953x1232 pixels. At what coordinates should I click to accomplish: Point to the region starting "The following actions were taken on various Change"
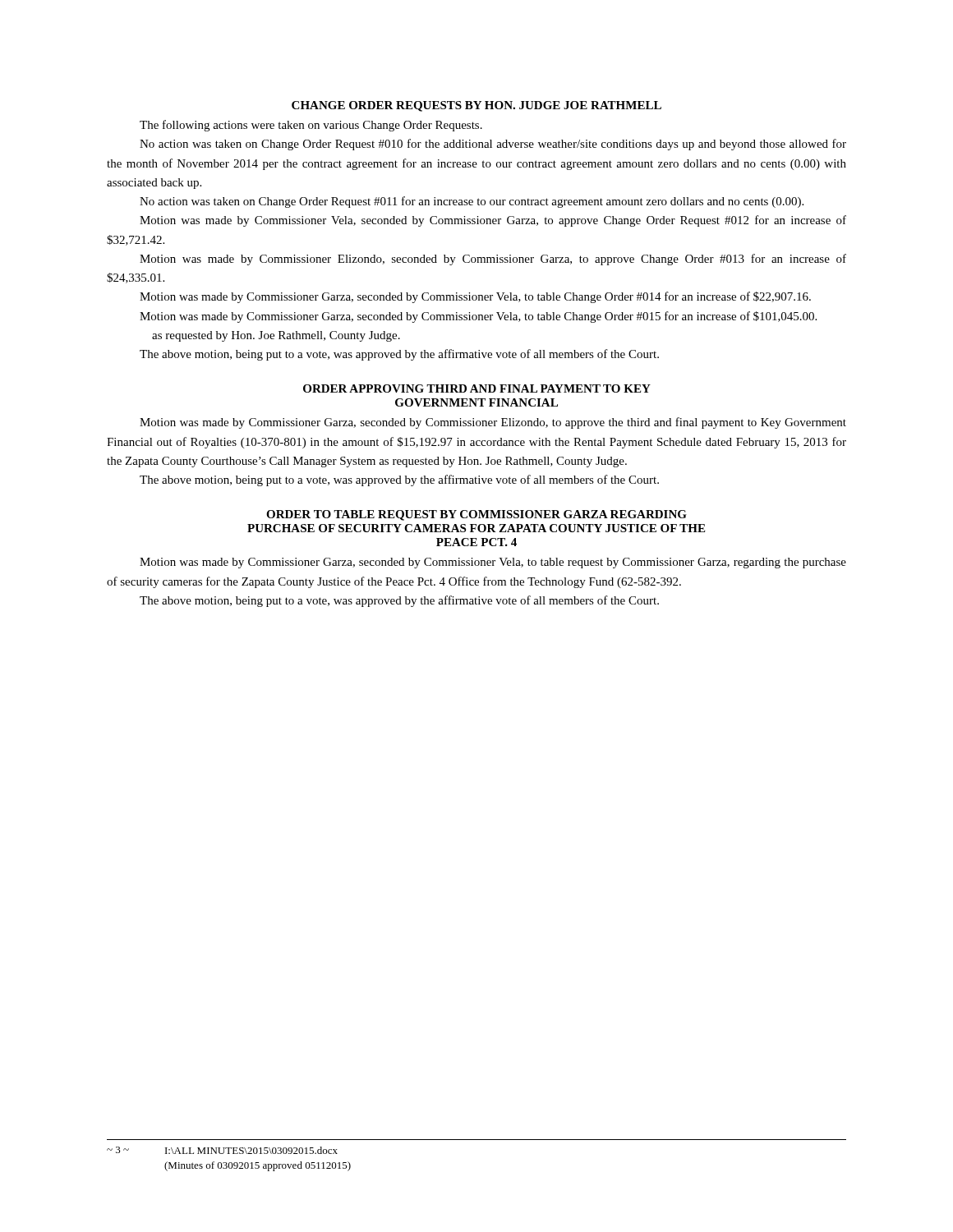point(311,126)
